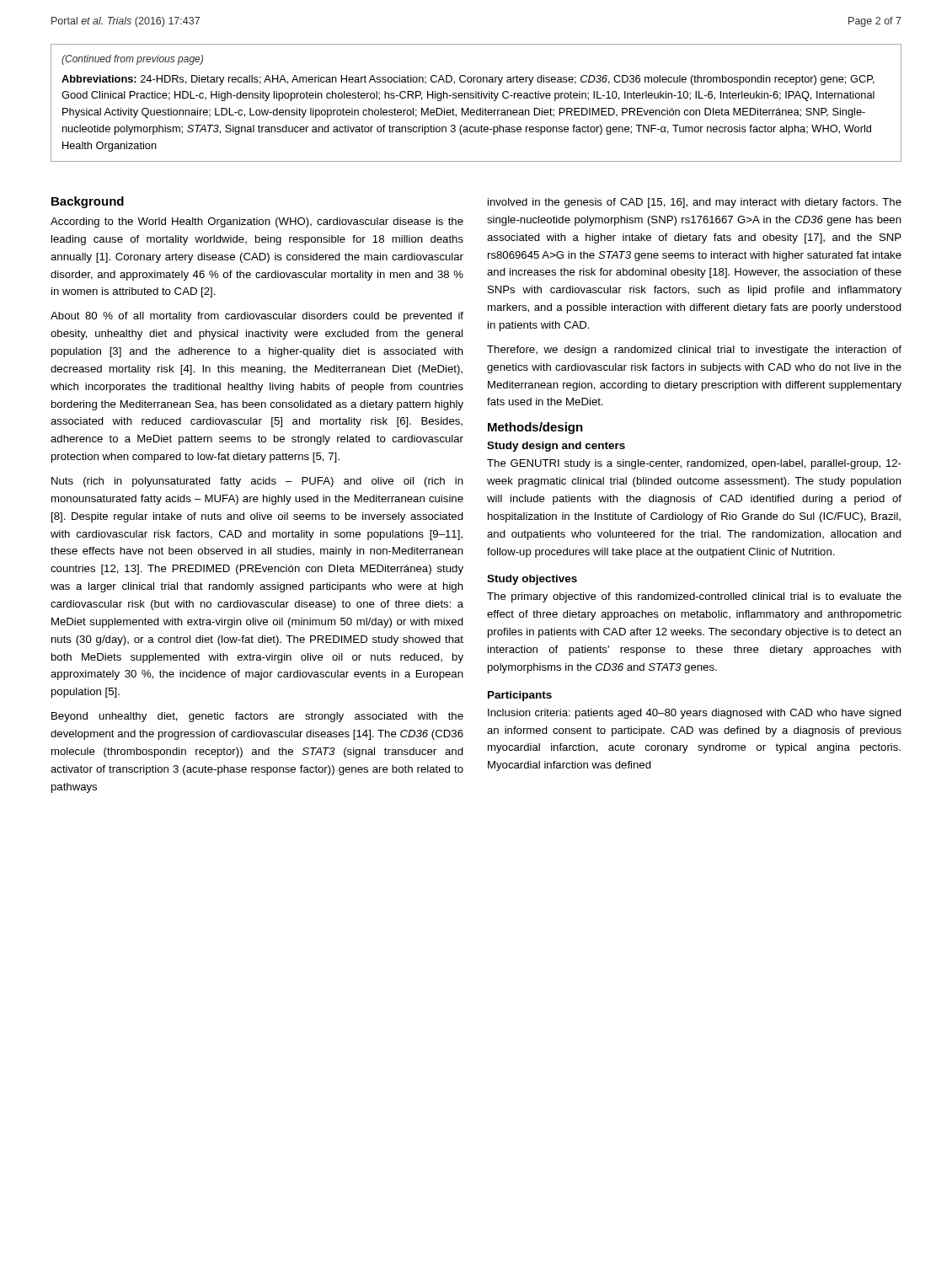Find the block on this page that starts "involved in the genesis of CAD [15, 16],"

(x=694, y=303)
